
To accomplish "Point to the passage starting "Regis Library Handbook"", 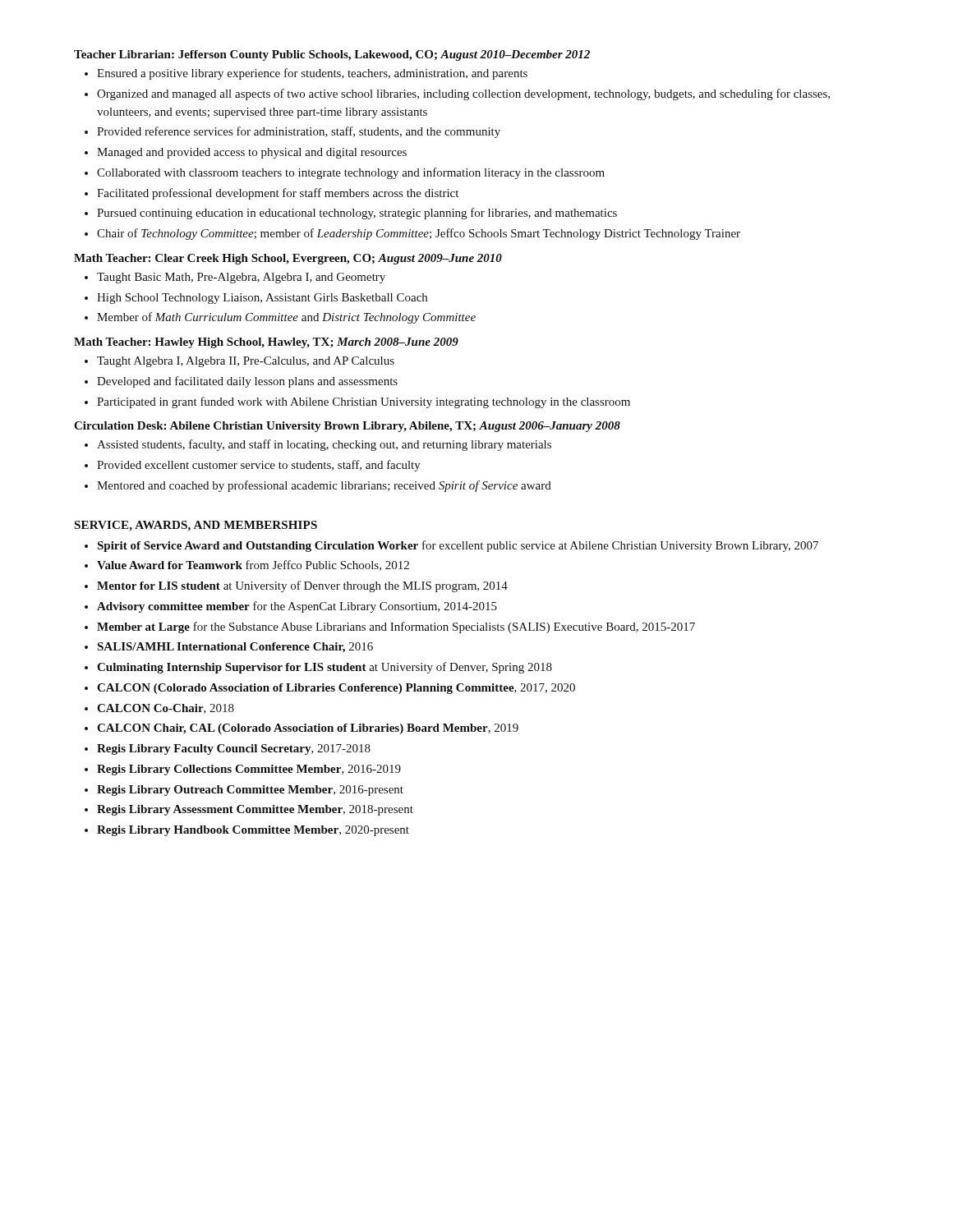I will click(253, 830).
